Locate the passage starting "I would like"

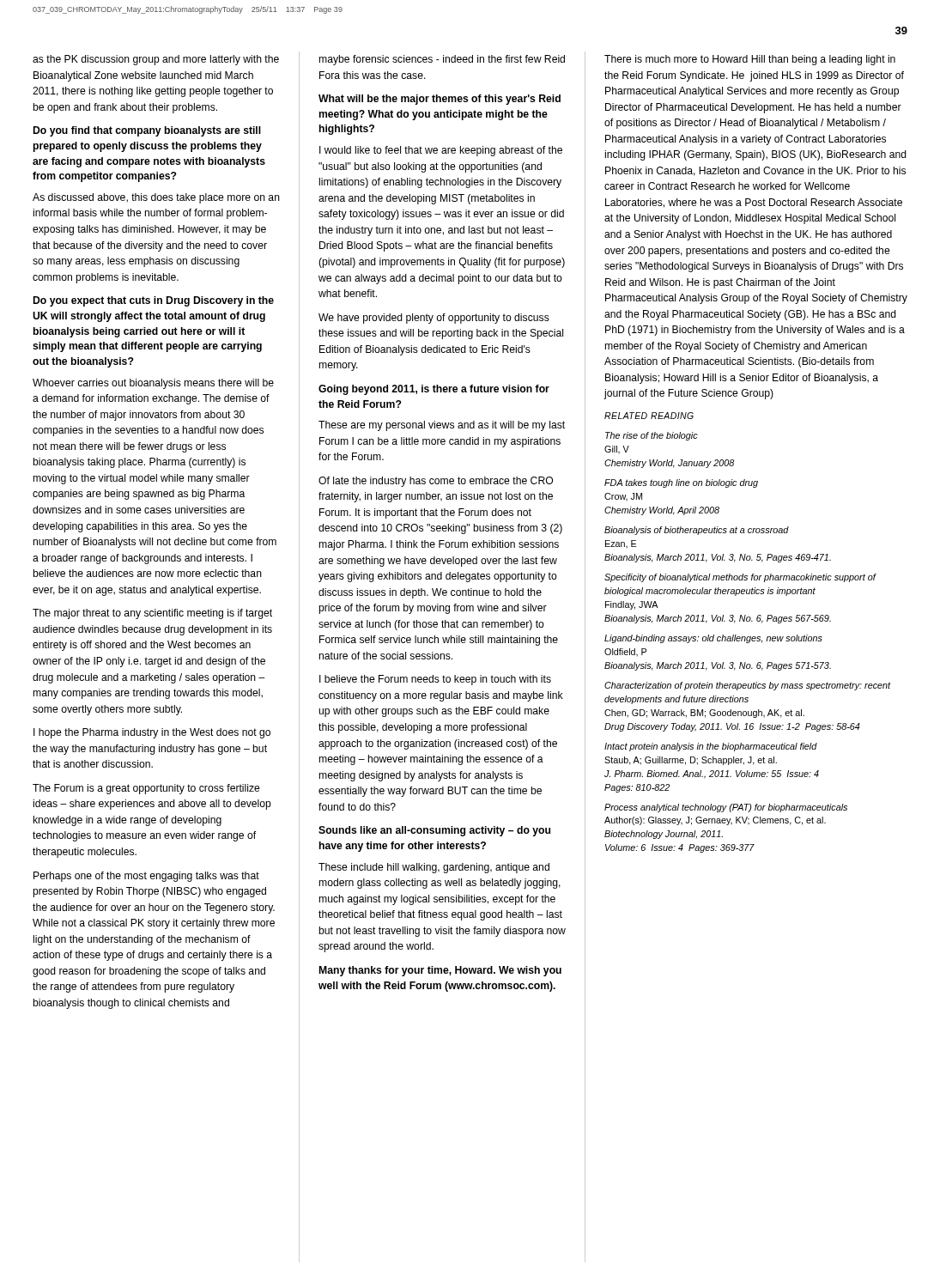click(442, 222)
